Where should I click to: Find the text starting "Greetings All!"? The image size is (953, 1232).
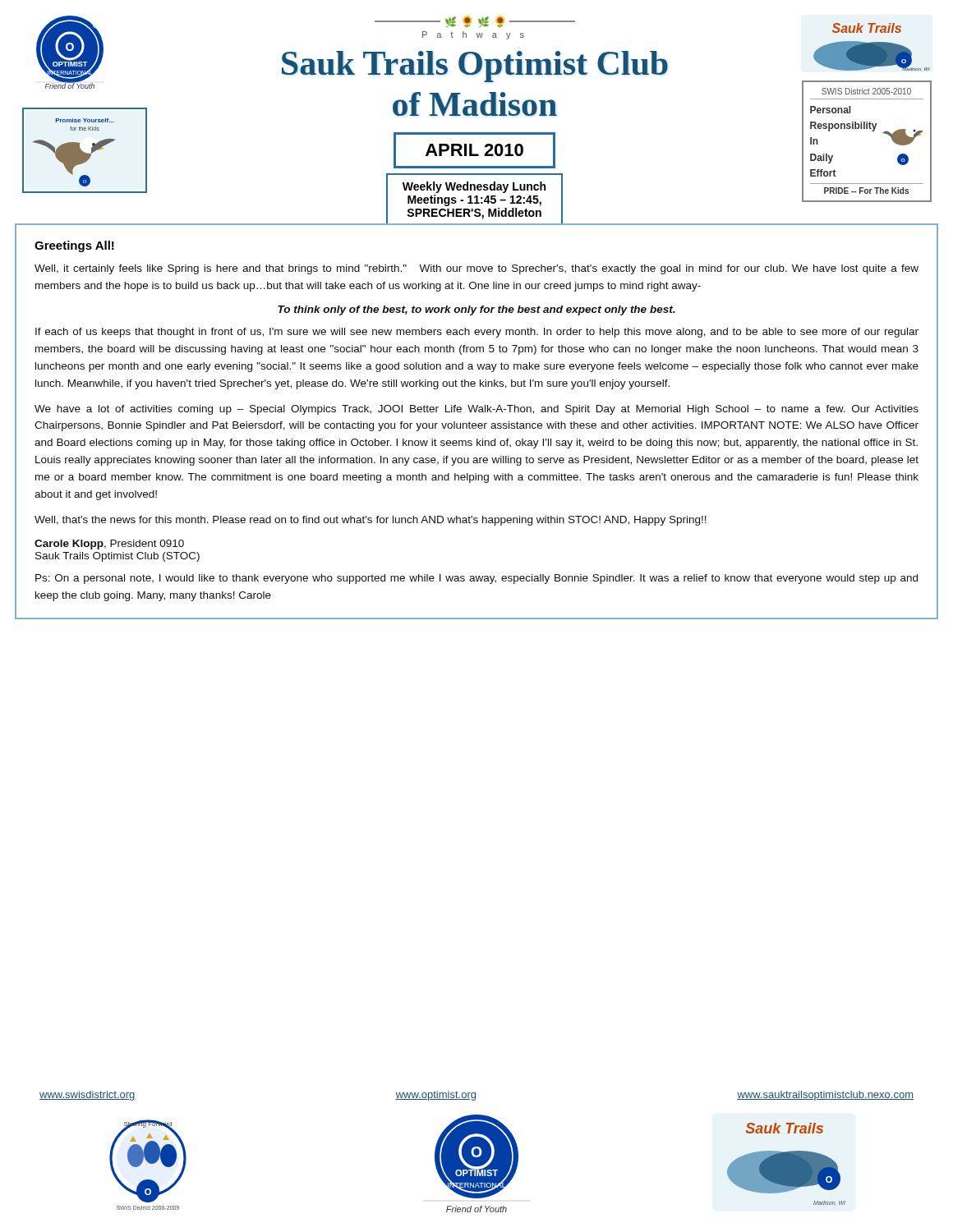(x=75, y=245)
